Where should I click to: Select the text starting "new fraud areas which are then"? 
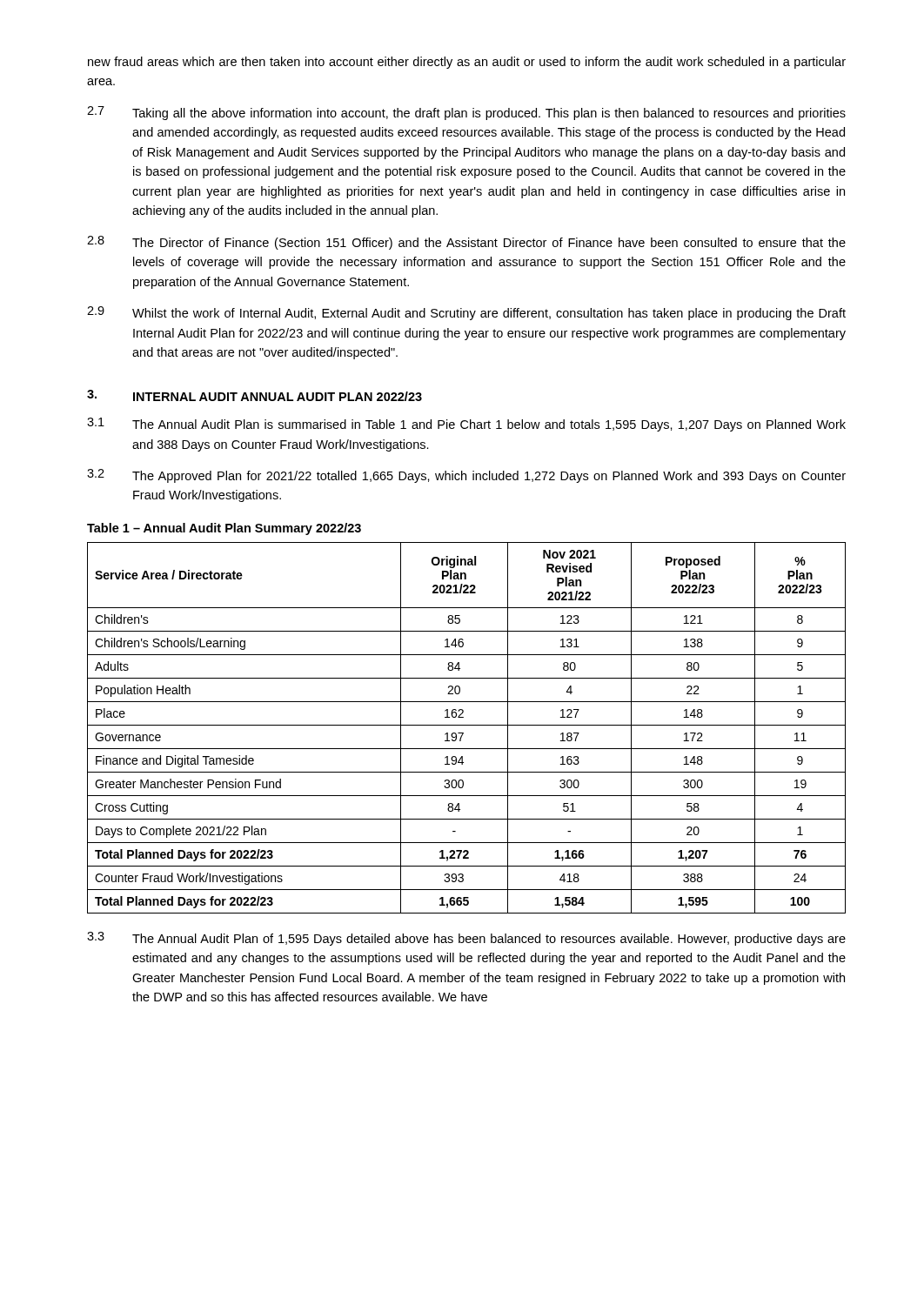point(466,72)
